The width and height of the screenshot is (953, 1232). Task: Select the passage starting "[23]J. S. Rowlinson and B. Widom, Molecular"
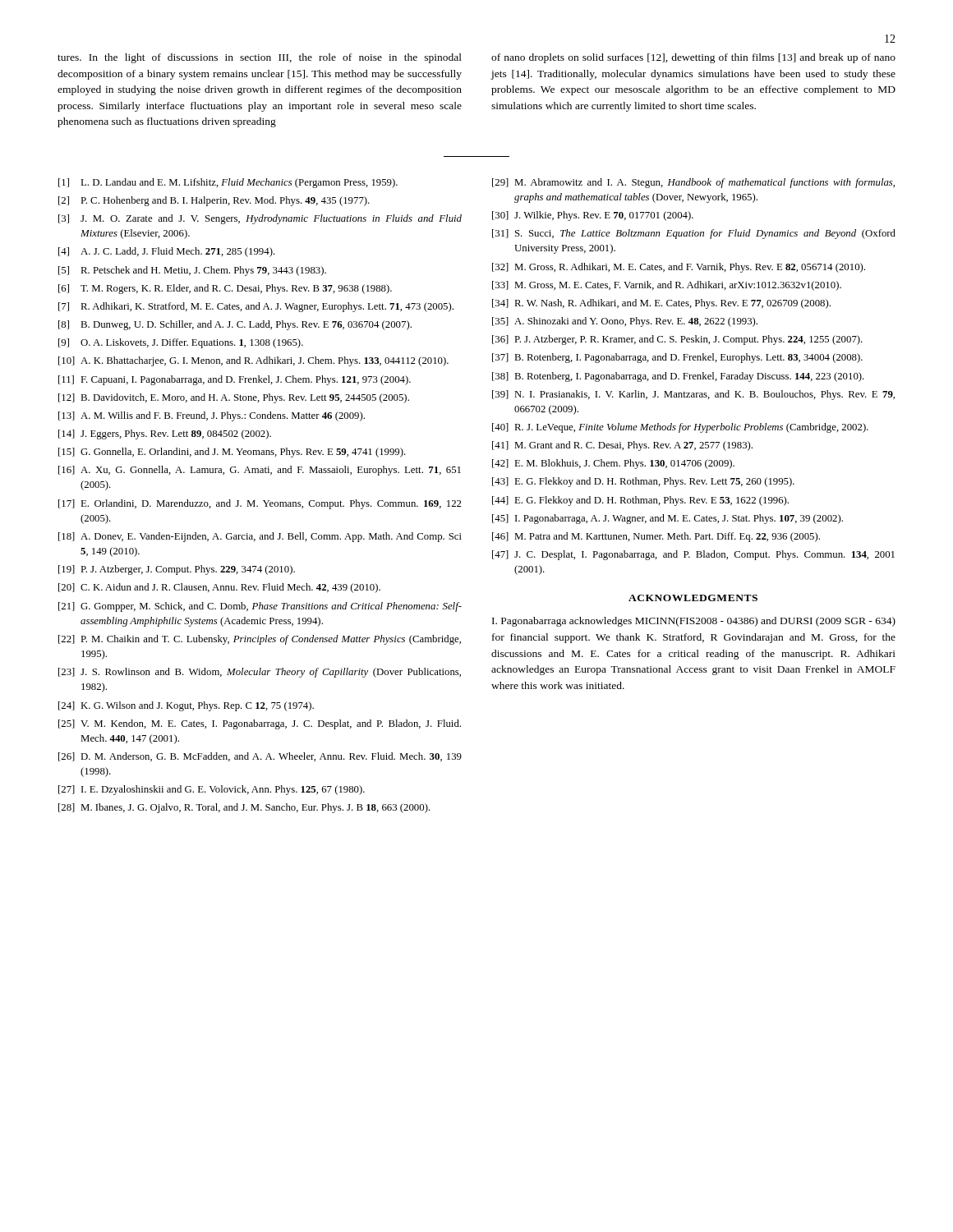[260, 680]
